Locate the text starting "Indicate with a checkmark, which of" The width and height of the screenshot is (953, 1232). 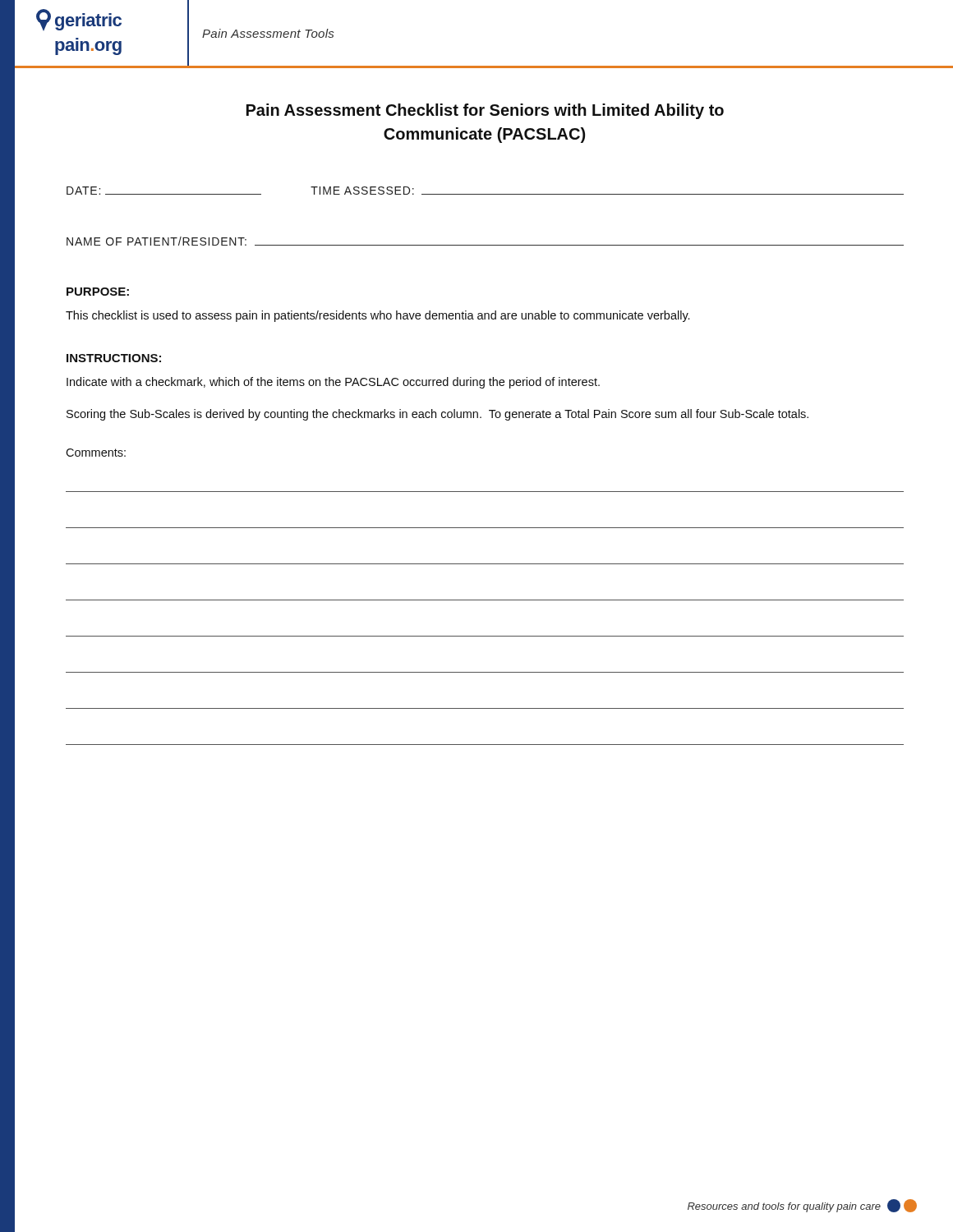tap(333, 382)
